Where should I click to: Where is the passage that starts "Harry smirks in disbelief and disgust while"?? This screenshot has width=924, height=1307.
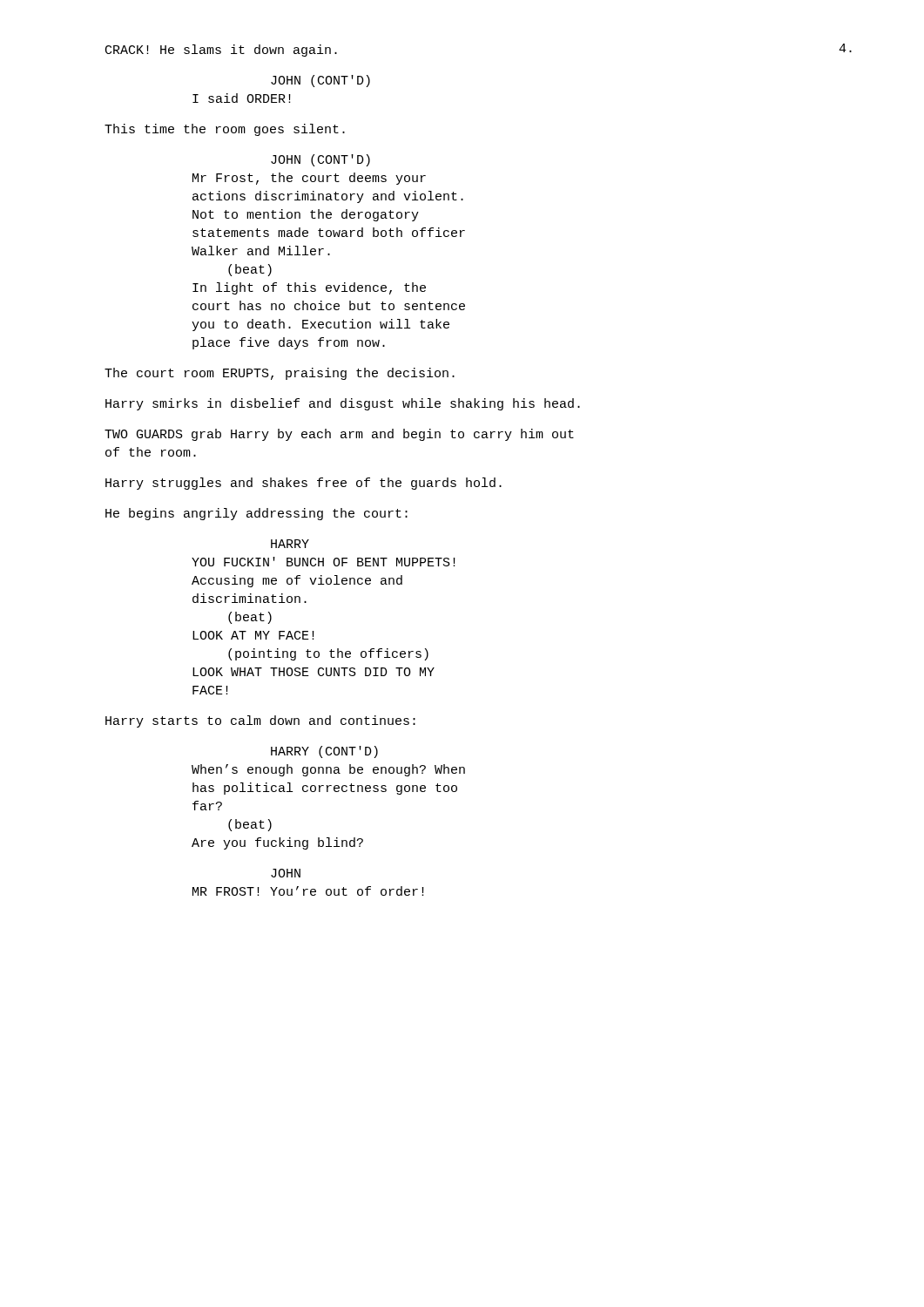point(344,405)
